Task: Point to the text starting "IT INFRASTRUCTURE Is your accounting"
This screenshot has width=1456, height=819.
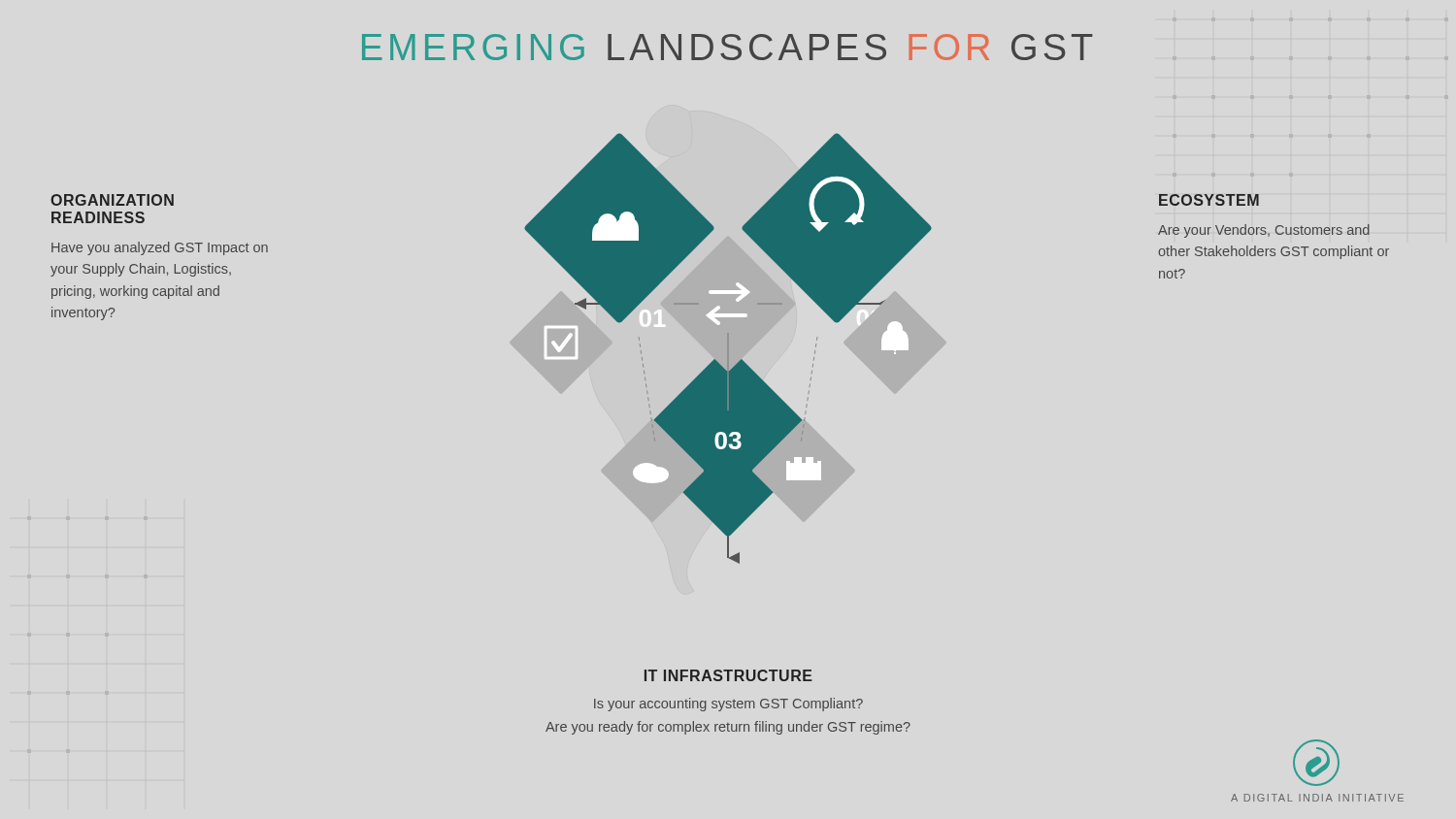Action: coord(728,704)
